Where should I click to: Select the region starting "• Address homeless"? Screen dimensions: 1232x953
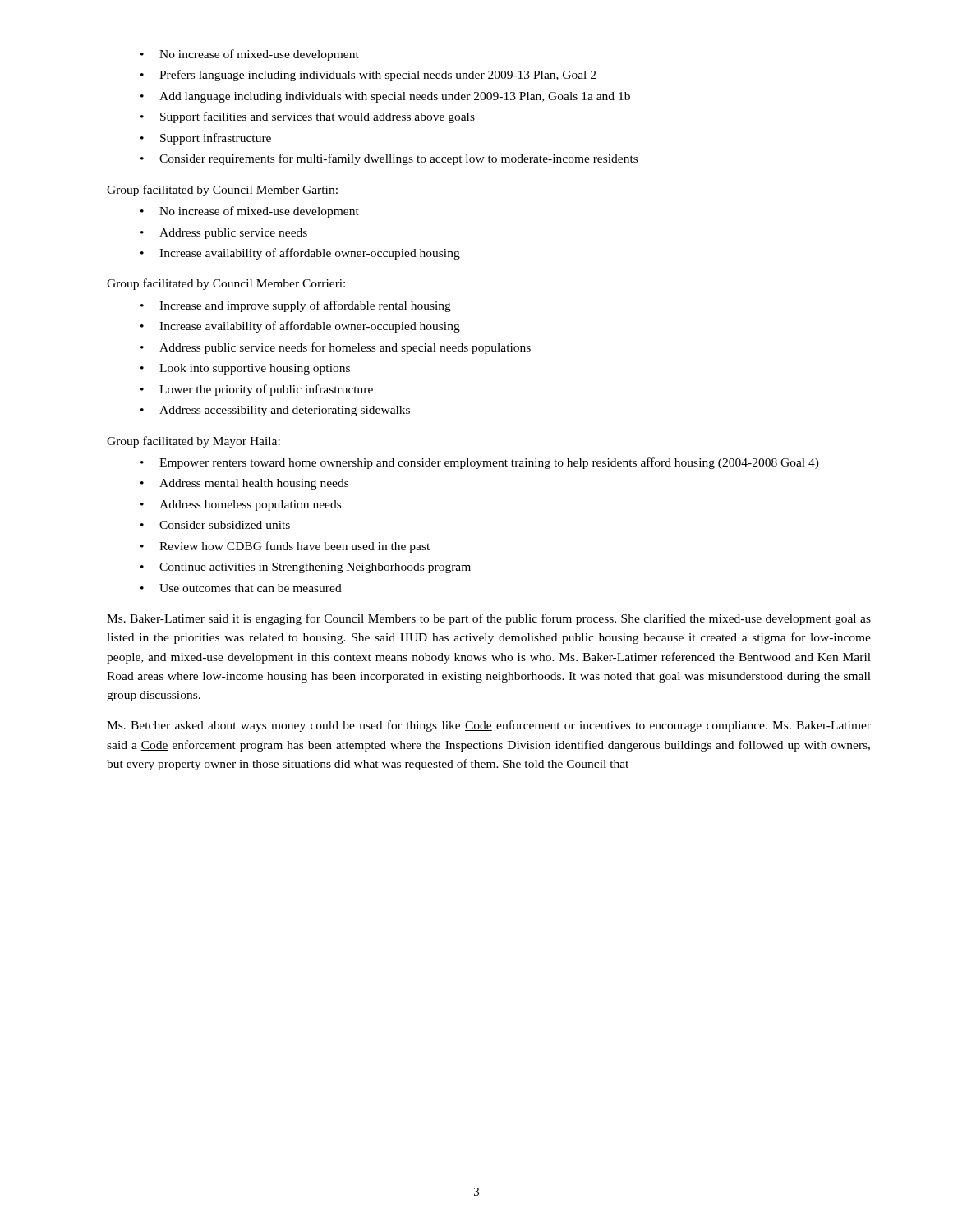coord(241,506)
